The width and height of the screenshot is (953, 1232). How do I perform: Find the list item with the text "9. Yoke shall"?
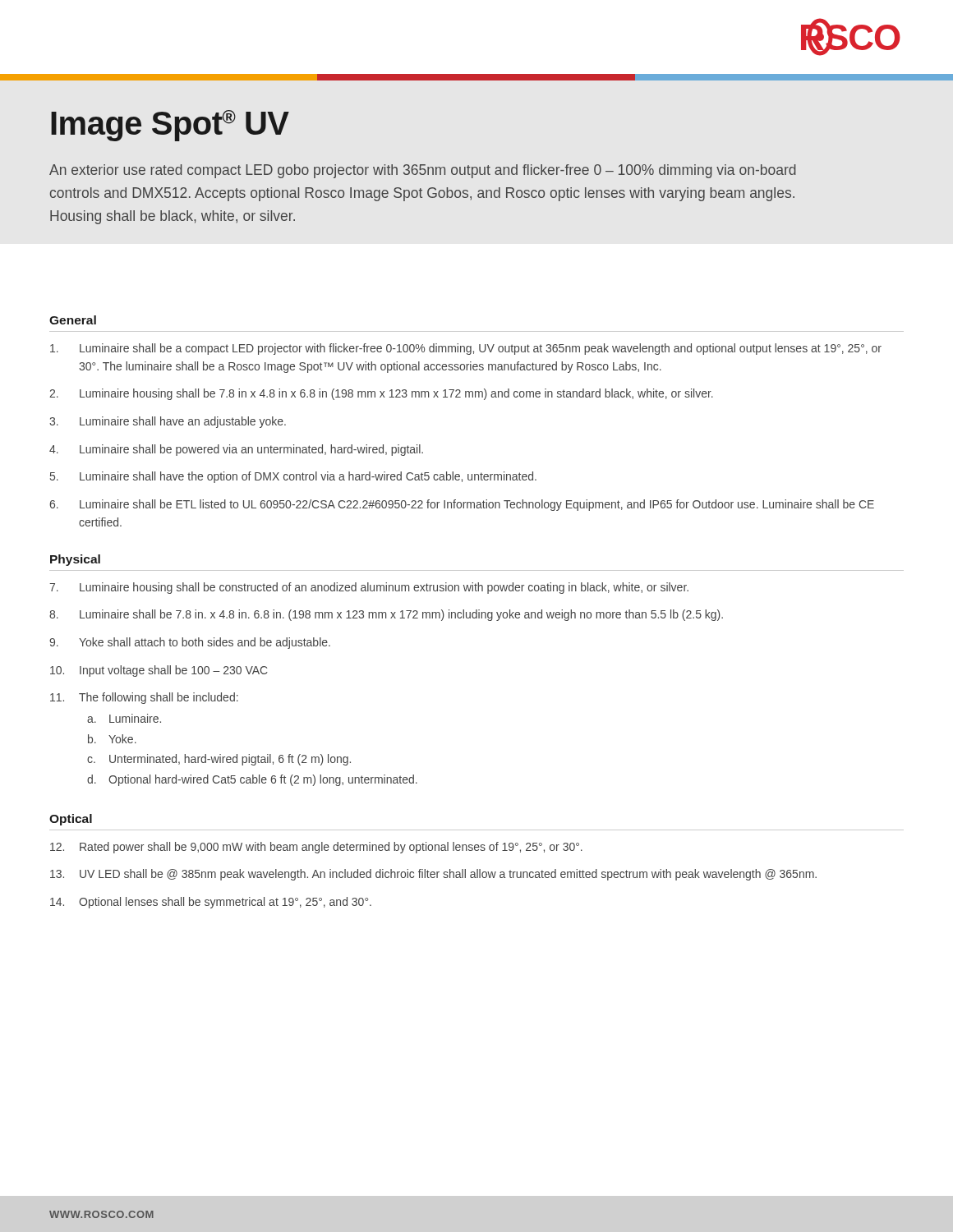click(190, 643)
